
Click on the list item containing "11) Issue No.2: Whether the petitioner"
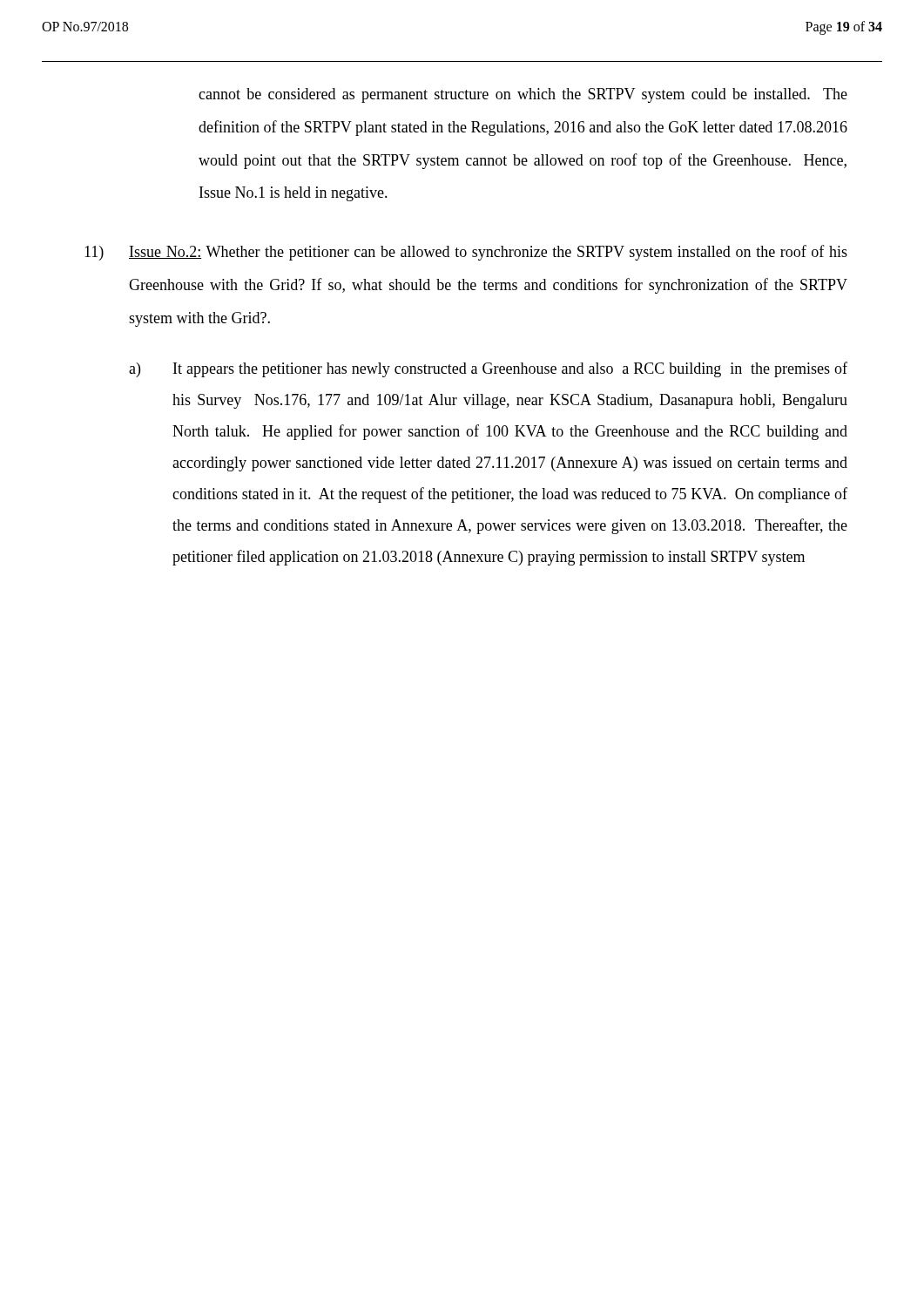point(466,286)
